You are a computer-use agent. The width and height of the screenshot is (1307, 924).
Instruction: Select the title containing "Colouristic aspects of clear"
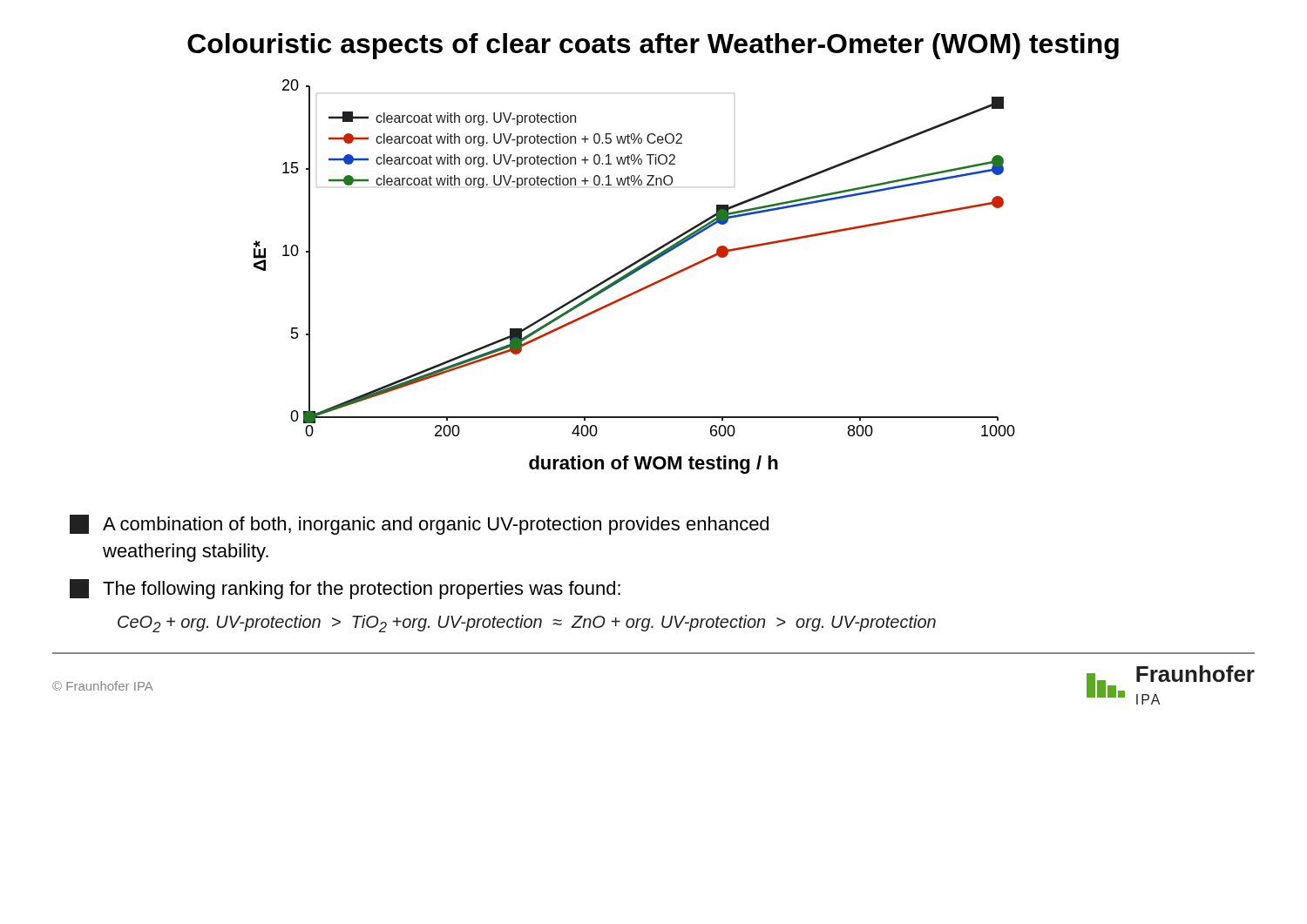coord(654,44)
